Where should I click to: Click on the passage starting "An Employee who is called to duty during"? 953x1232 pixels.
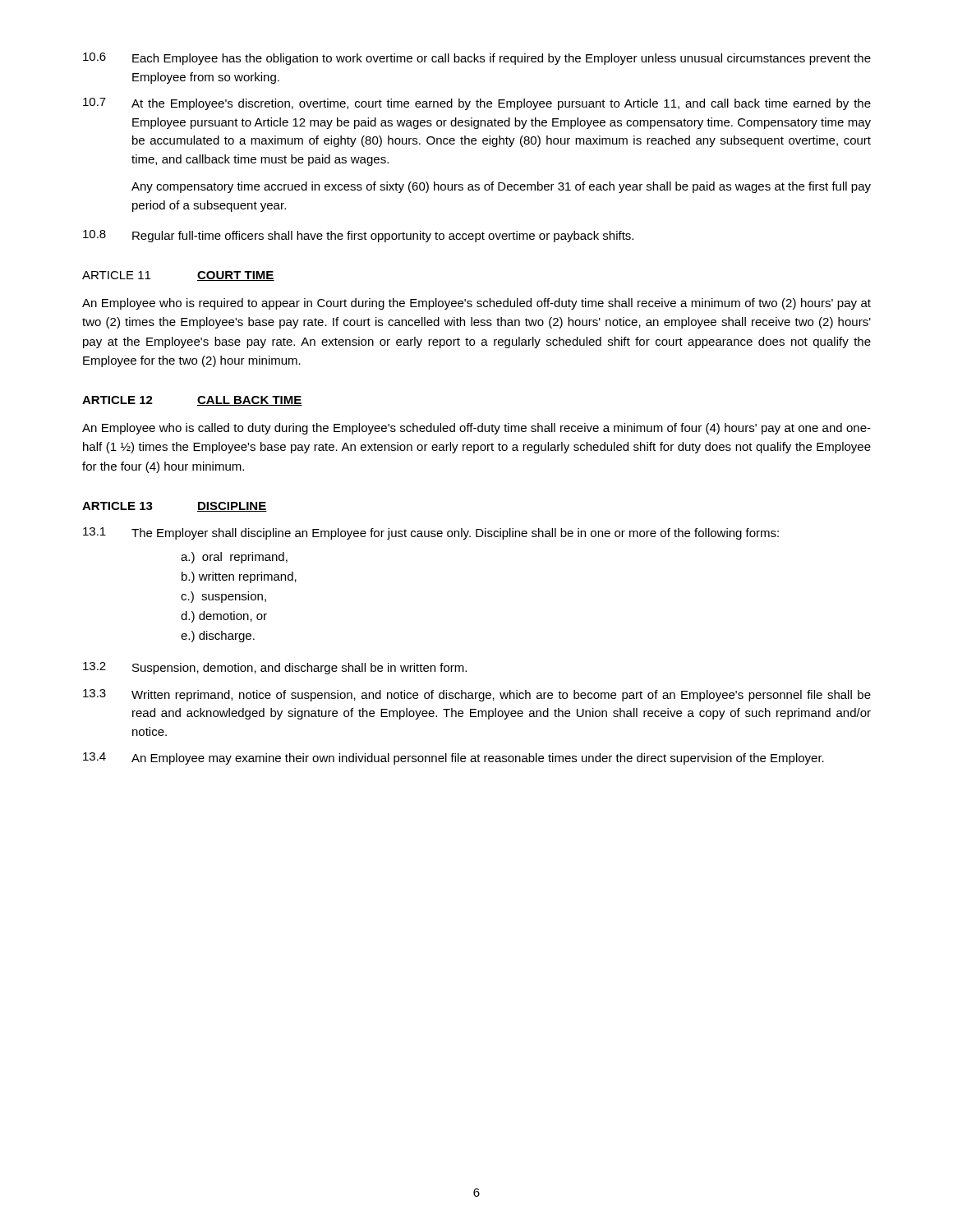pyautogui.click(x=476, y=447)
